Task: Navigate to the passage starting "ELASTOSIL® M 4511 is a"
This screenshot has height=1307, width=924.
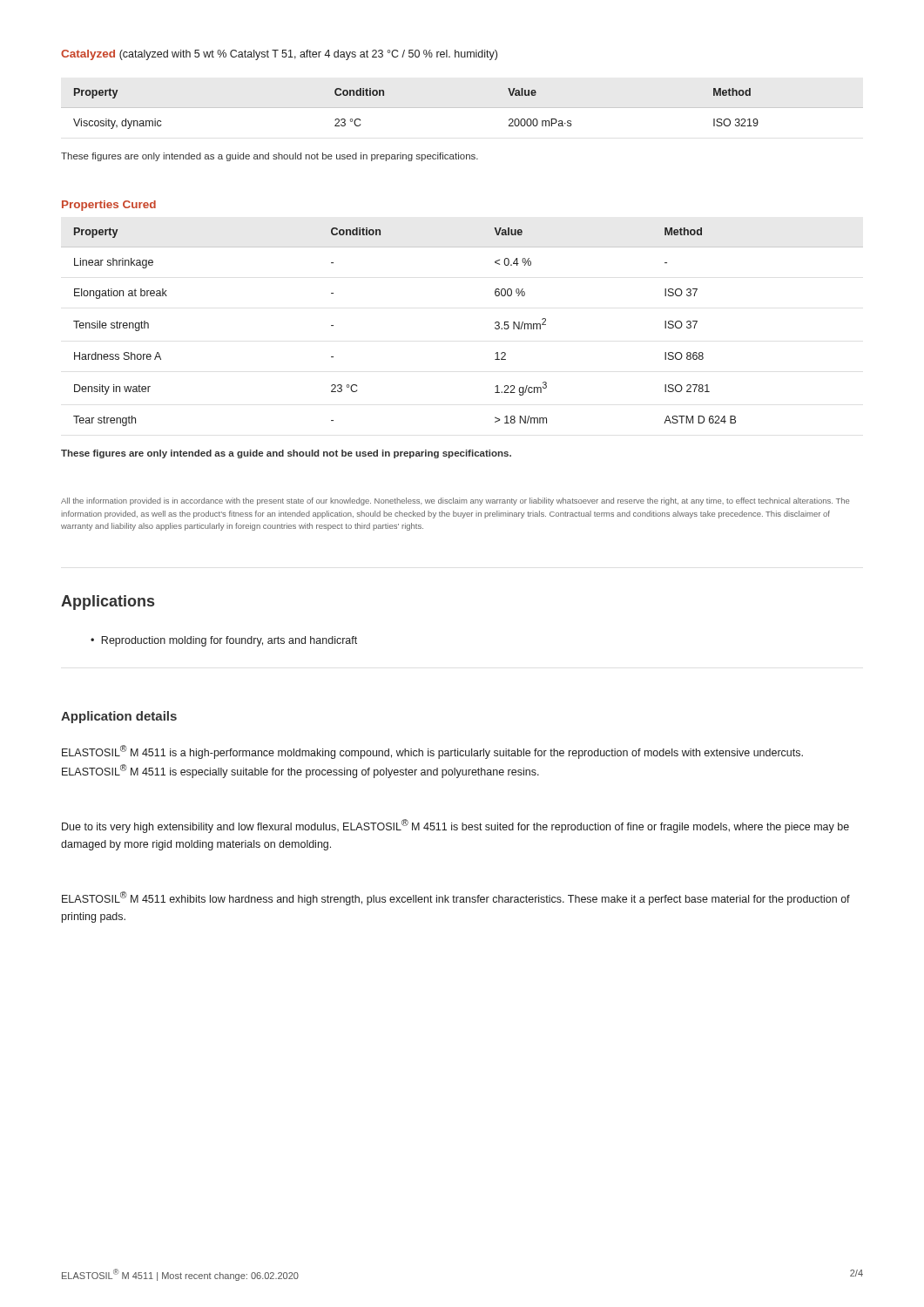Action: point(462,762)
